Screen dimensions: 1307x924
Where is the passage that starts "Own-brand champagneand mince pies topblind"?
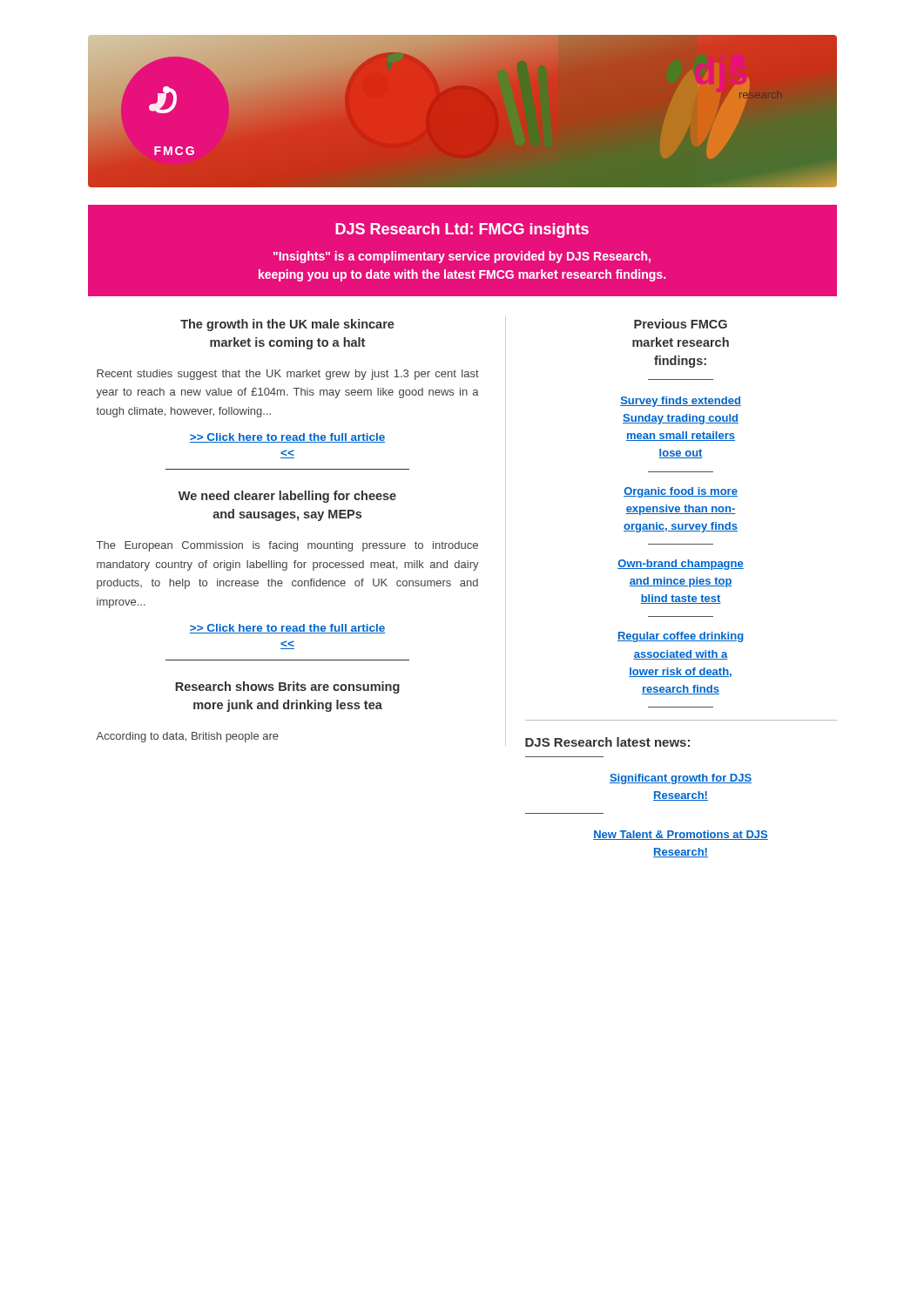681,581
